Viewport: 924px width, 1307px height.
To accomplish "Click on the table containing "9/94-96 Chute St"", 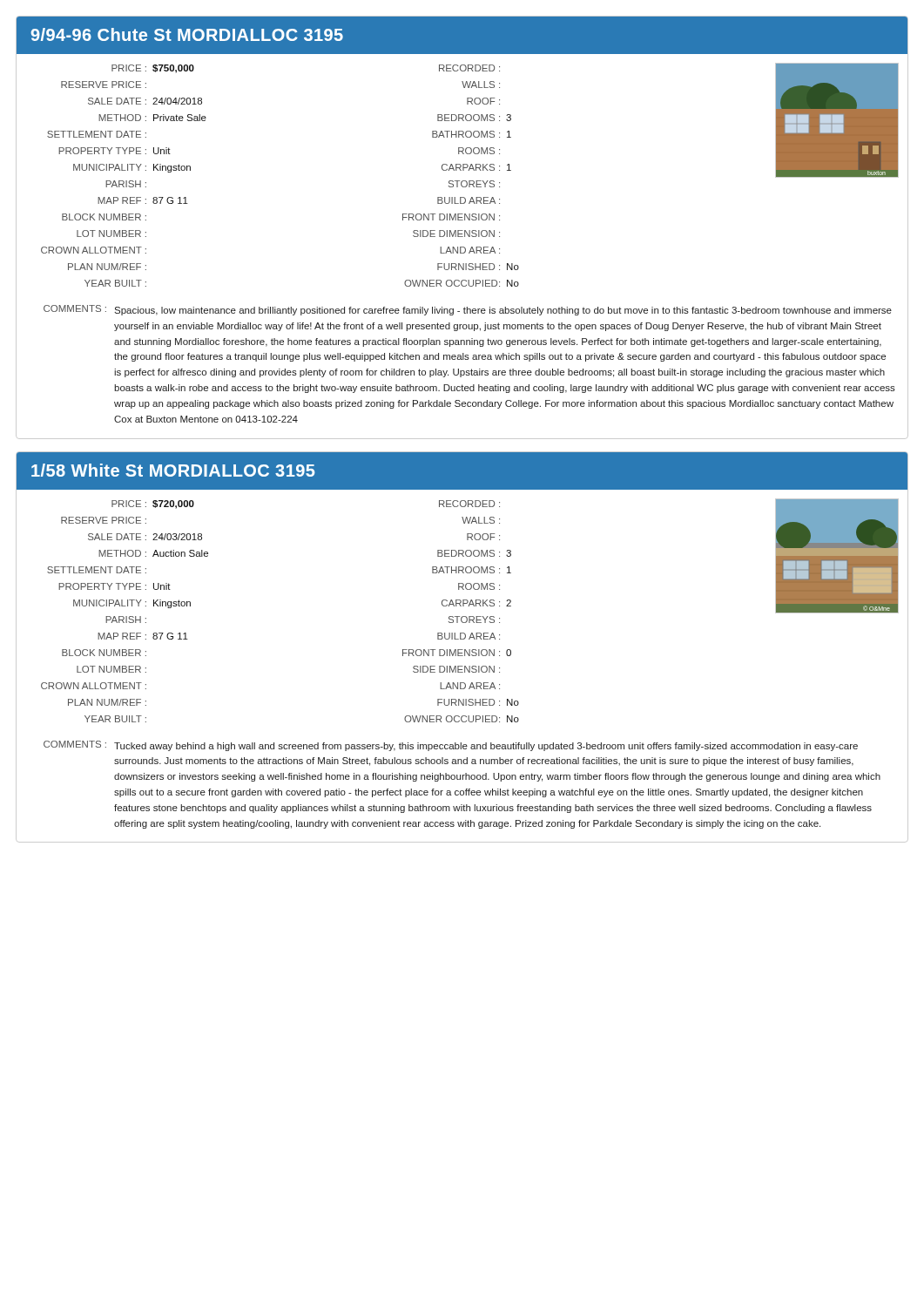I will tap(462, 227).
